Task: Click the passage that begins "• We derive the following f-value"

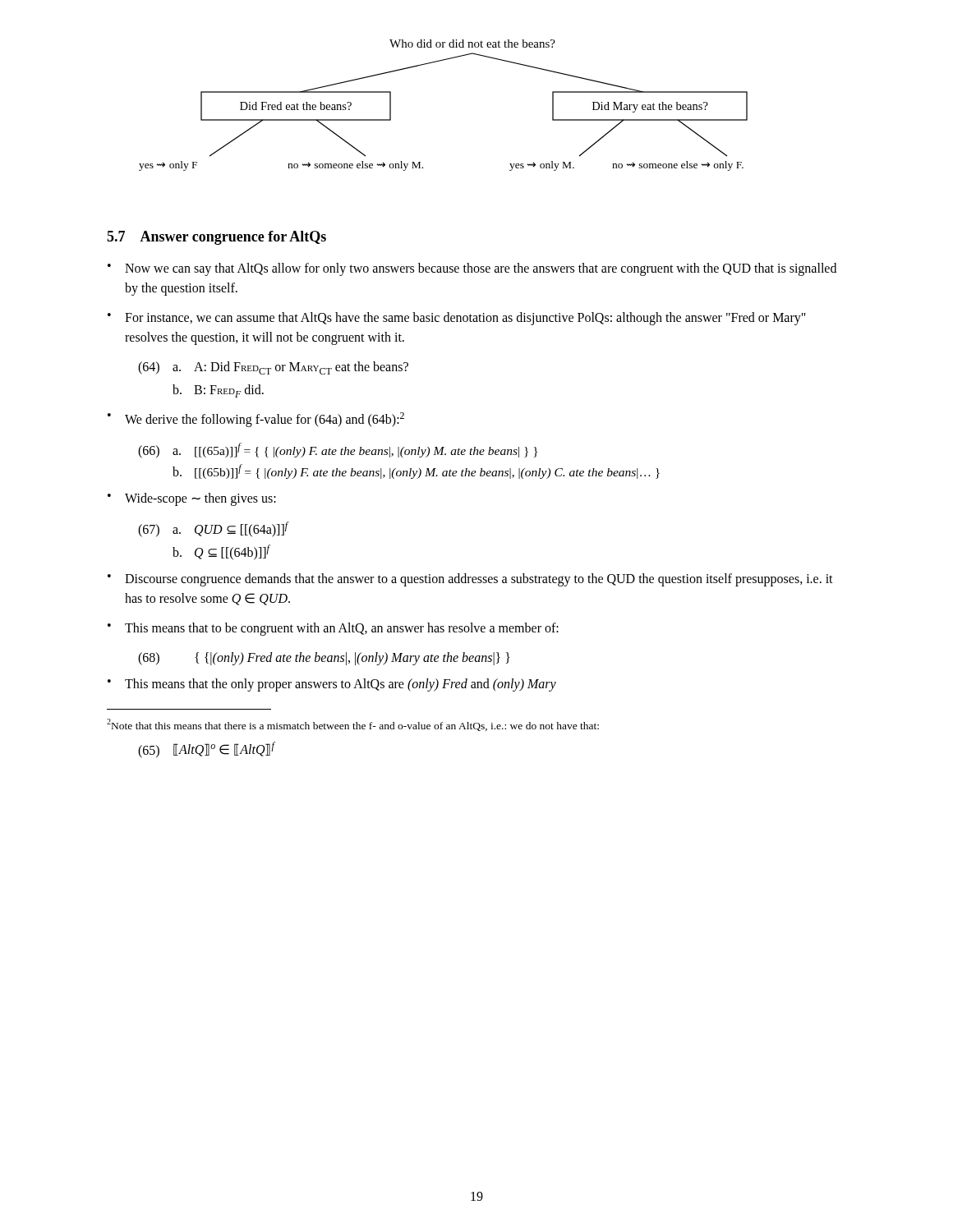Action: pyautogui.click(x=256, y=420)
